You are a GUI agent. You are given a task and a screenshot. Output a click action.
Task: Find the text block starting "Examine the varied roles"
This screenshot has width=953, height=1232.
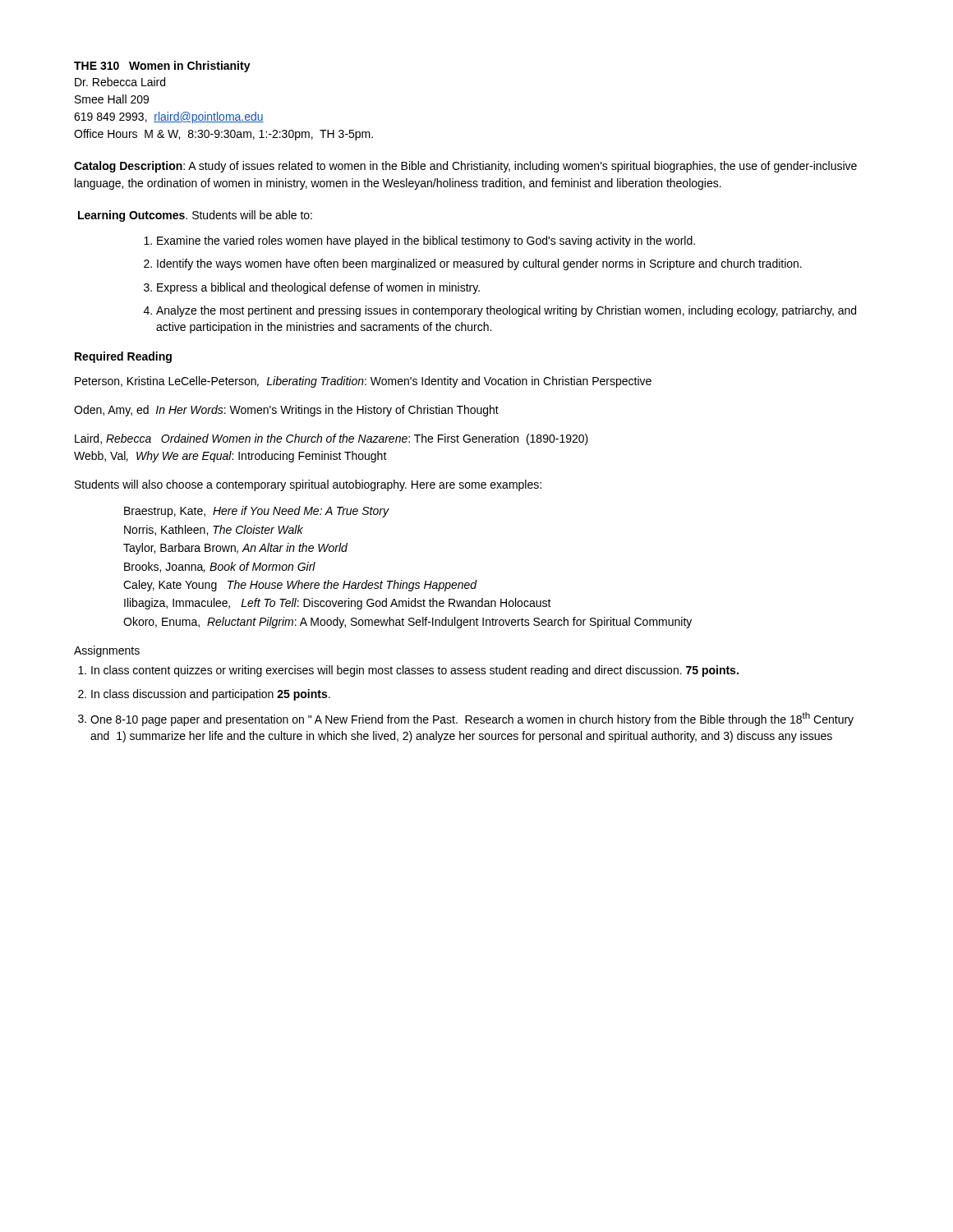(x=426, y=241)
